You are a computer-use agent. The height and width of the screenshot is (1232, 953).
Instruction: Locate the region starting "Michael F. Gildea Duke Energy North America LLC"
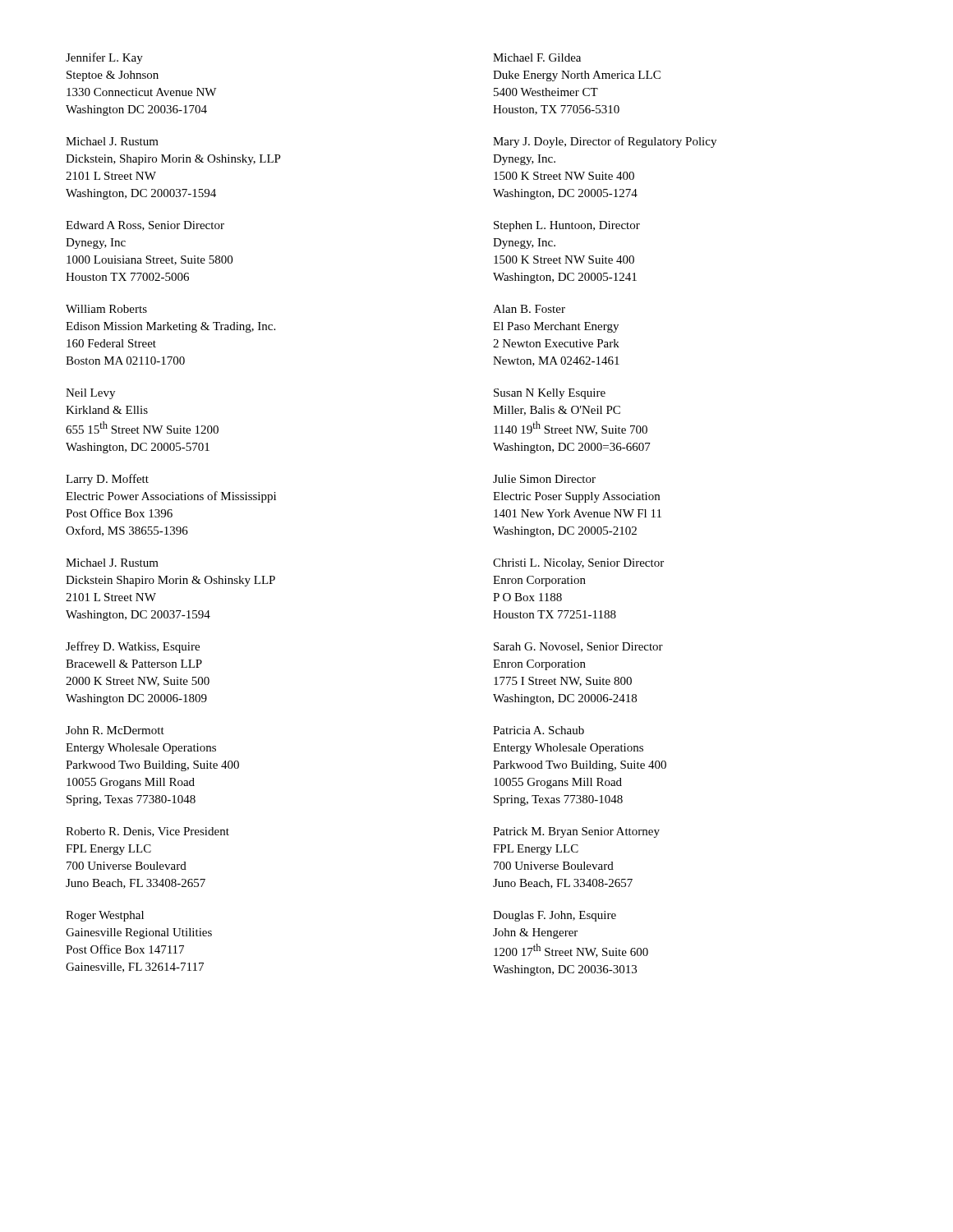537,57
